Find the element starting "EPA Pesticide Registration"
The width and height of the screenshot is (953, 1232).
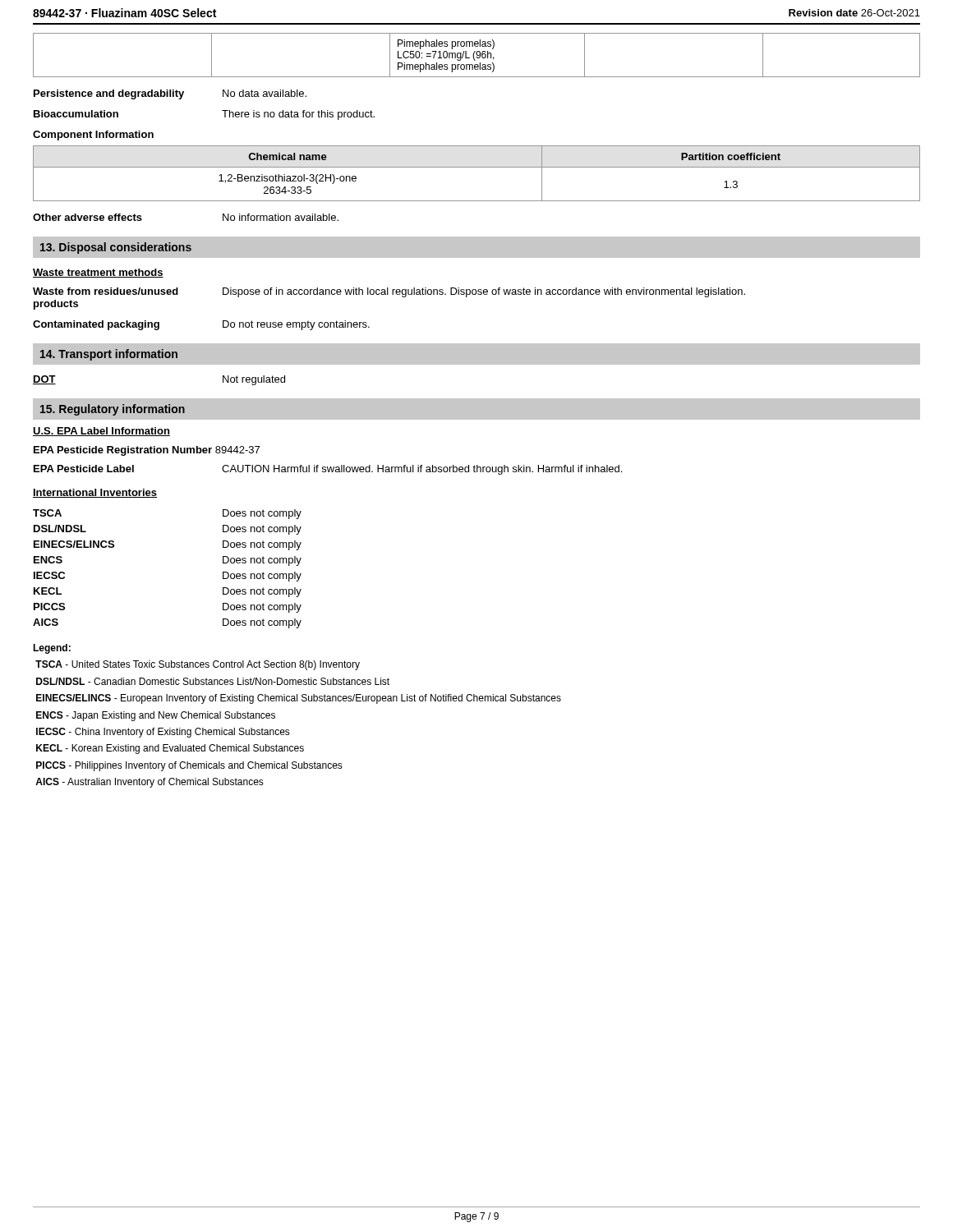tap(147, 450)
